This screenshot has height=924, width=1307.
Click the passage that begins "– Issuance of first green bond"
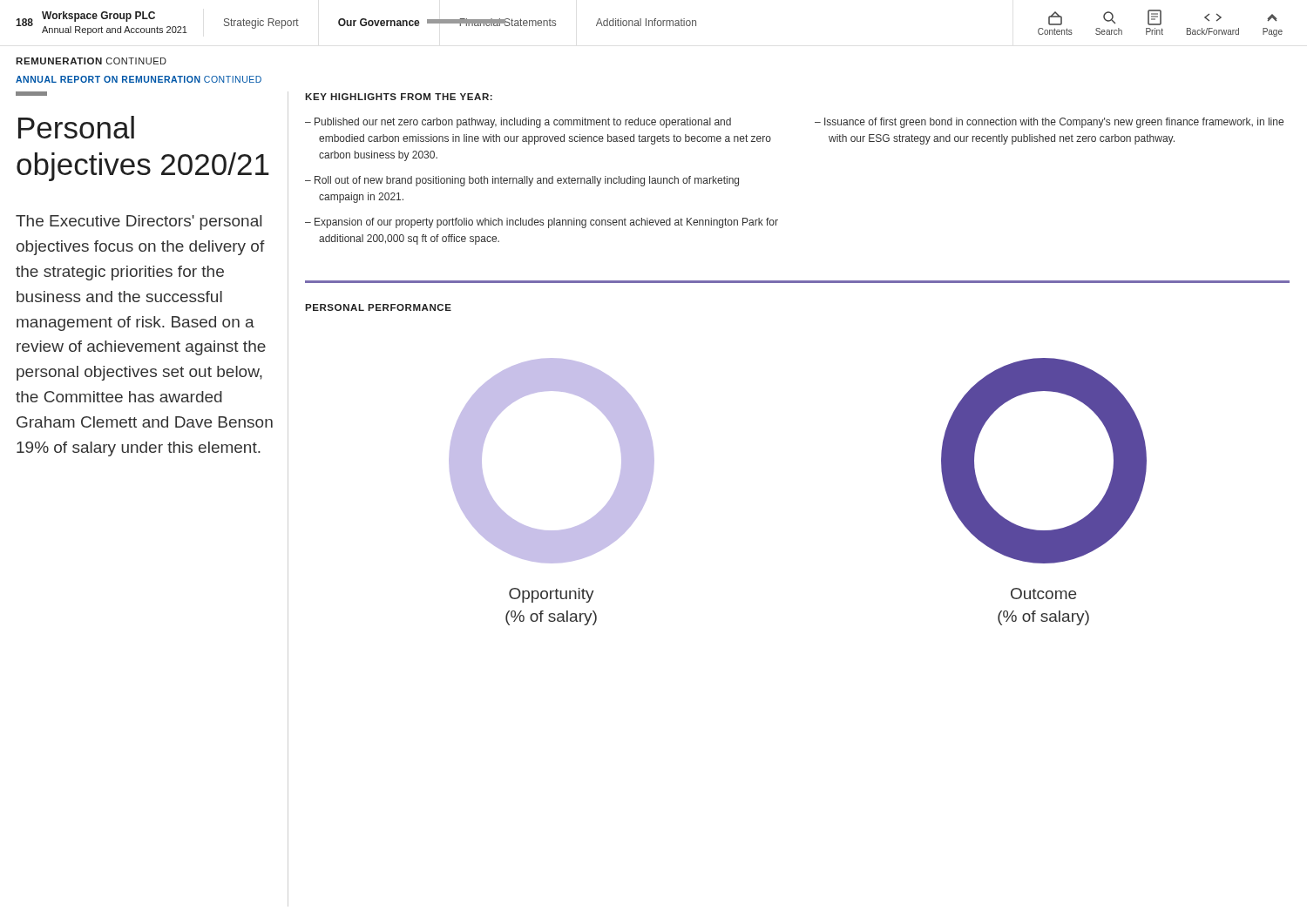(1049, 130)
